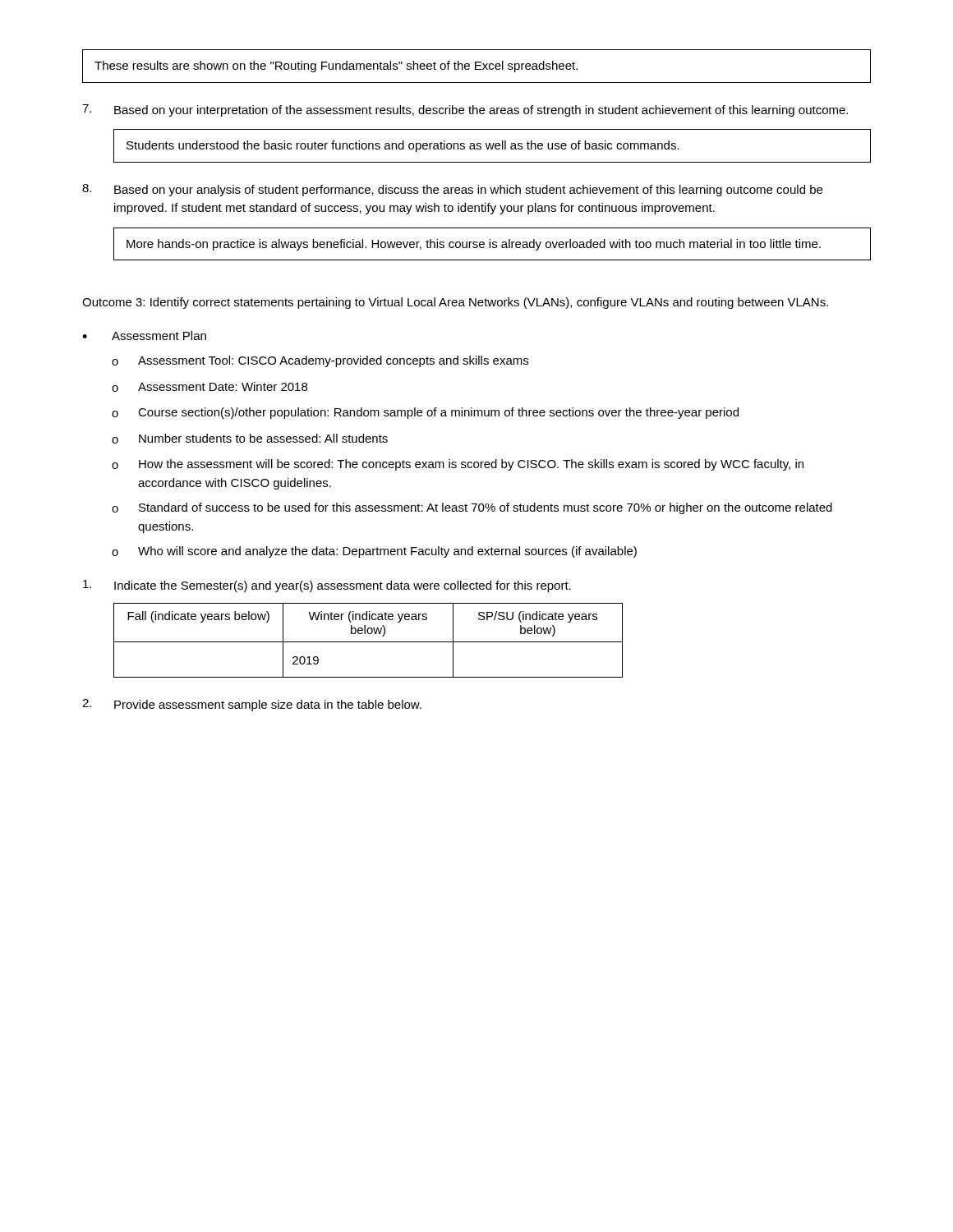Click on the list item that says "7. Based on your interpretation of"
This screenshot has width=953, height=1232.
click(x=476, y=110)
